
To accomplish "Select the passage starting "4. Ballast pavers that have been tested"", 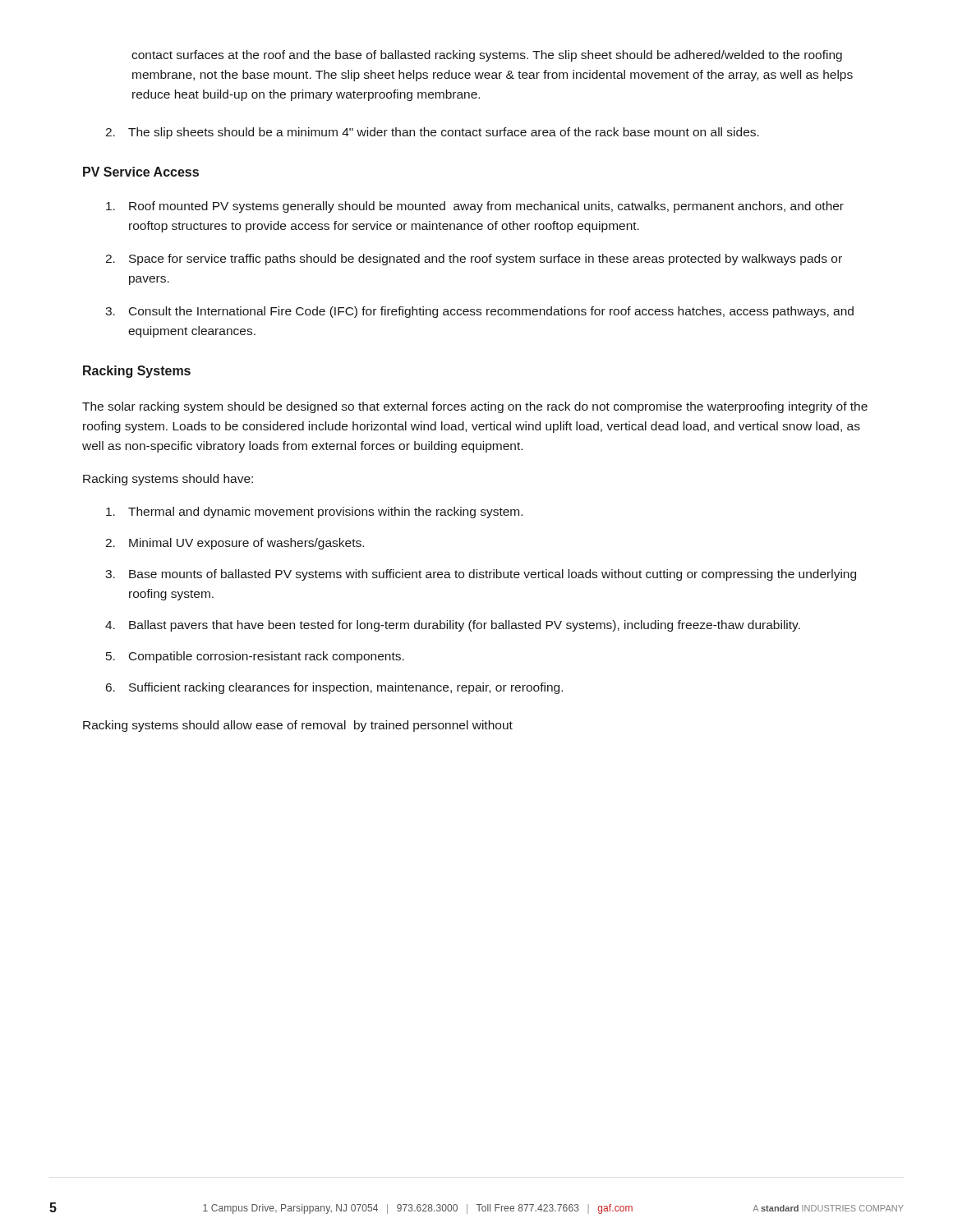I will coord(476,625).
